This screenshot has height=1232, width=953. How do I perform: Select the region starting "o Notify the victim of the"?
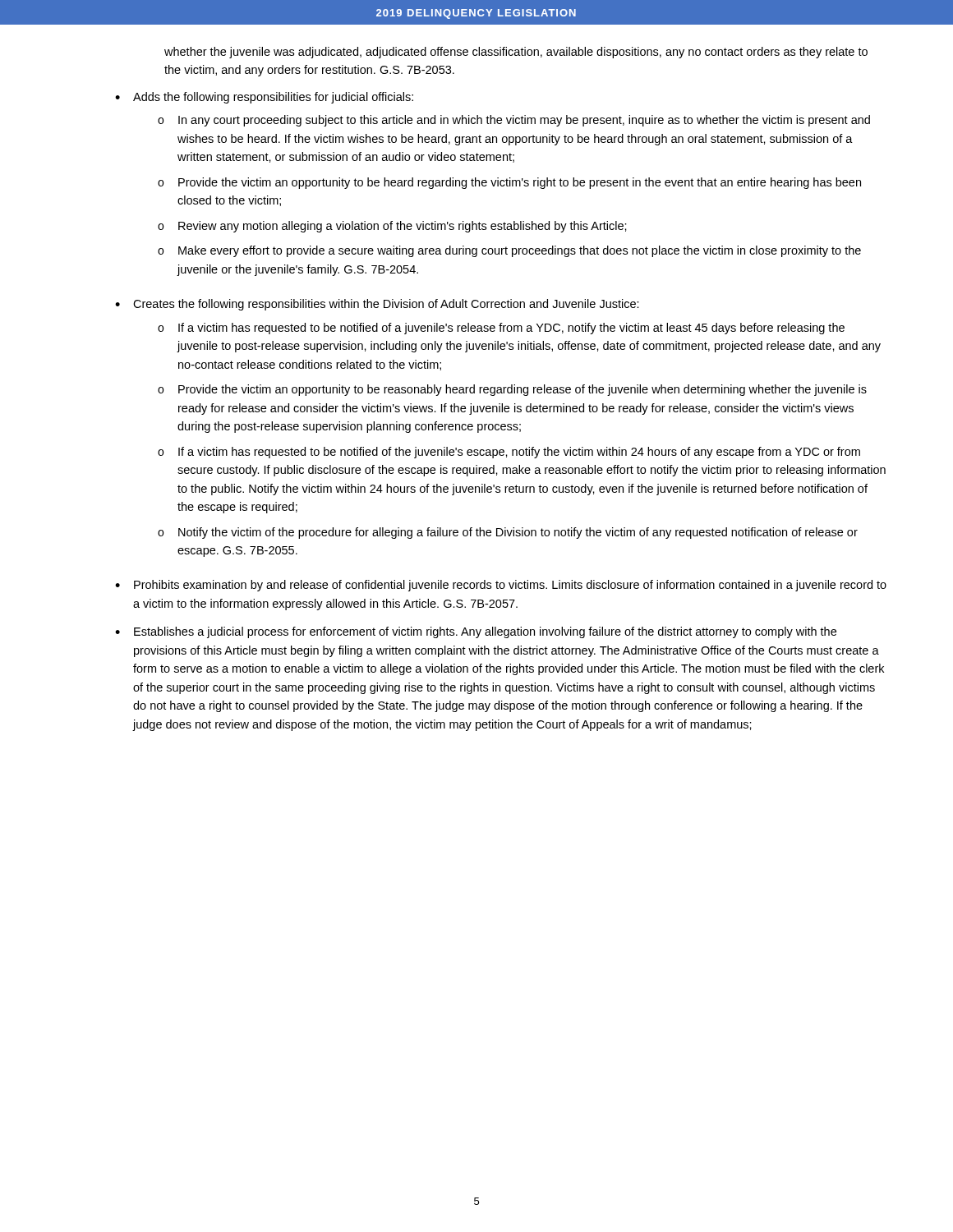point(522,541)
